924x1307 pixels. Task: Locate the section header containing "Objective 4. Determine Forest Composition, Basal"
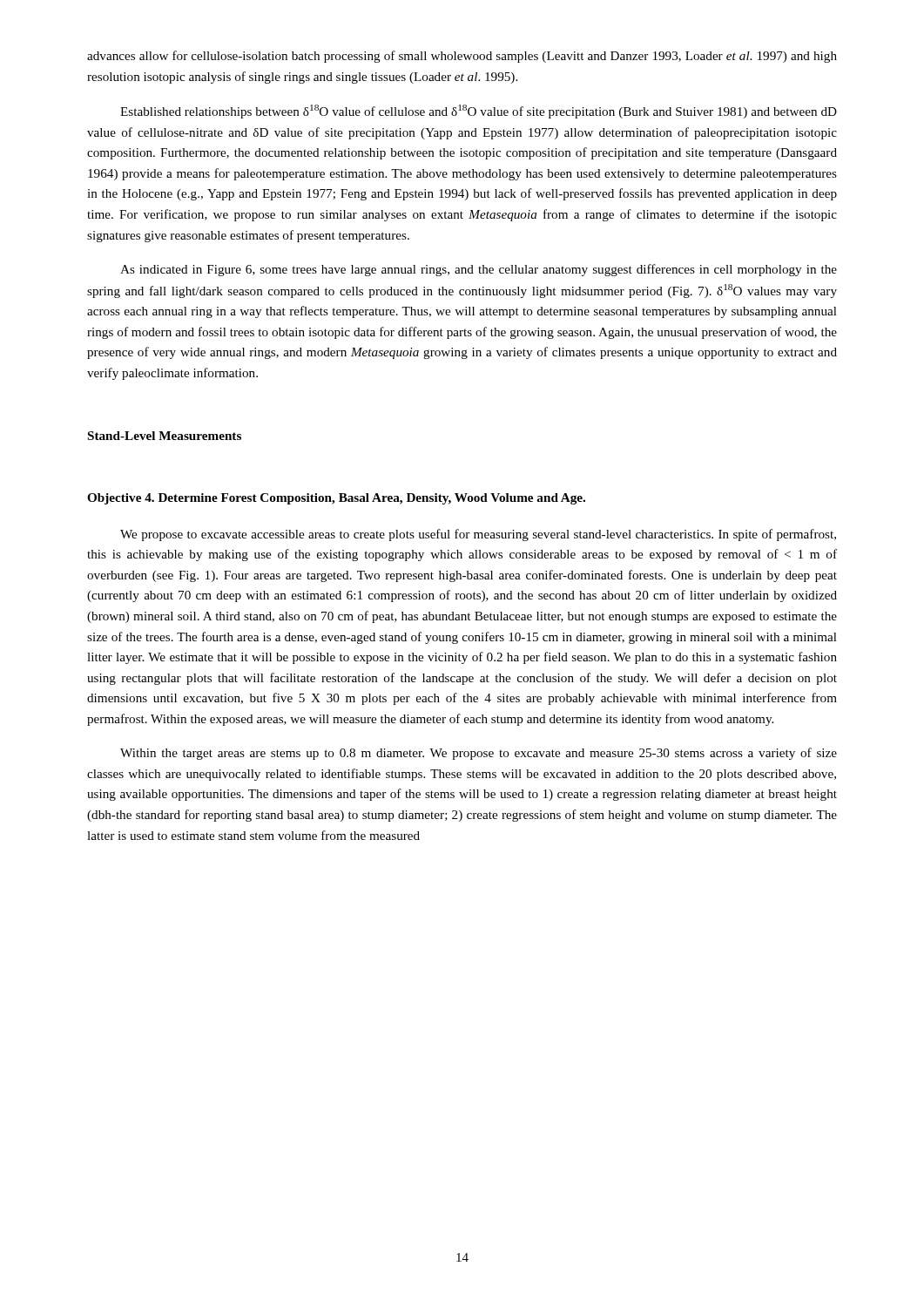[x=462, y=498]
